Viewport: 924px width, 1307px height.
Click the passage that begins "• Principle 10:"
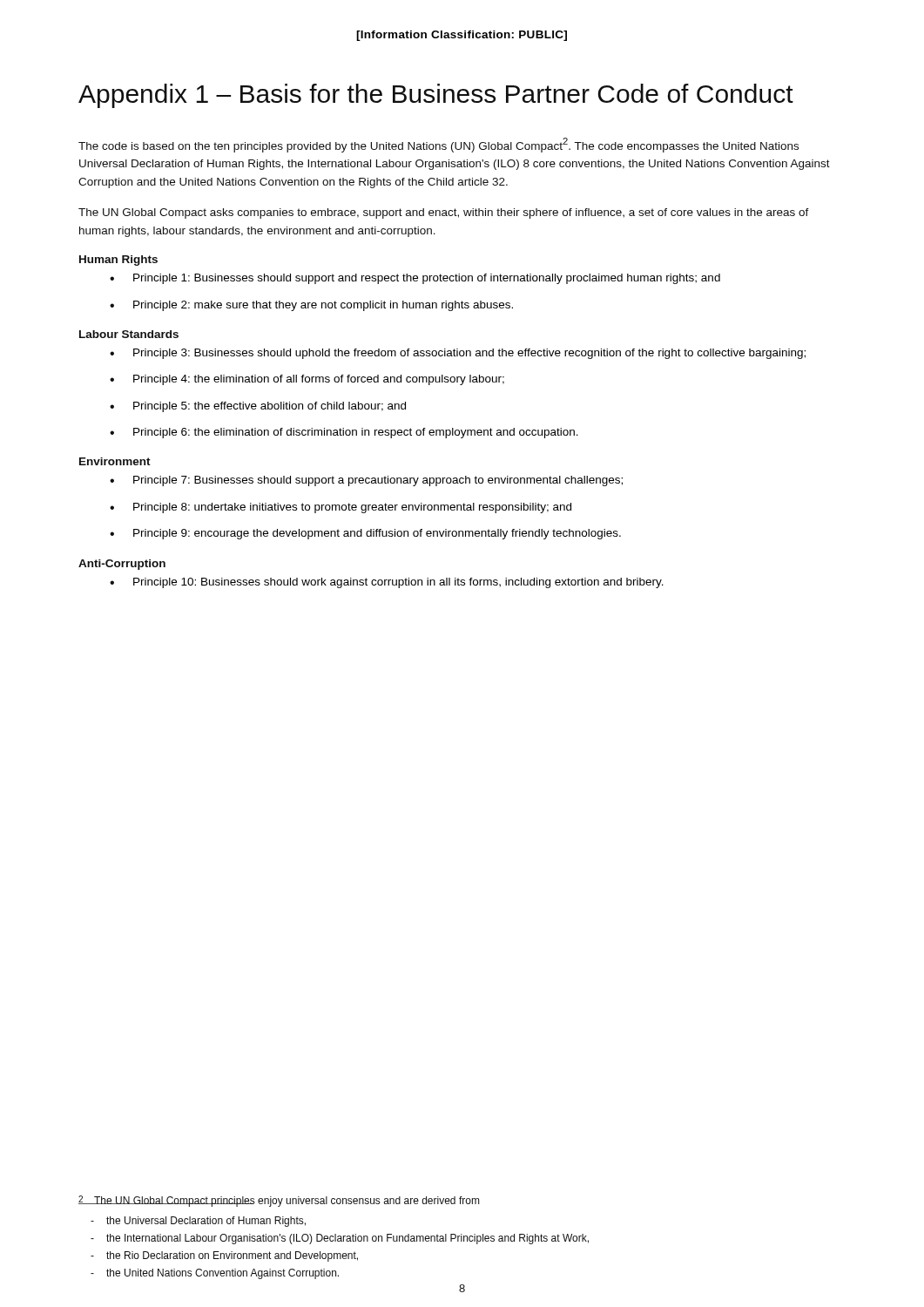pos(478,583)
